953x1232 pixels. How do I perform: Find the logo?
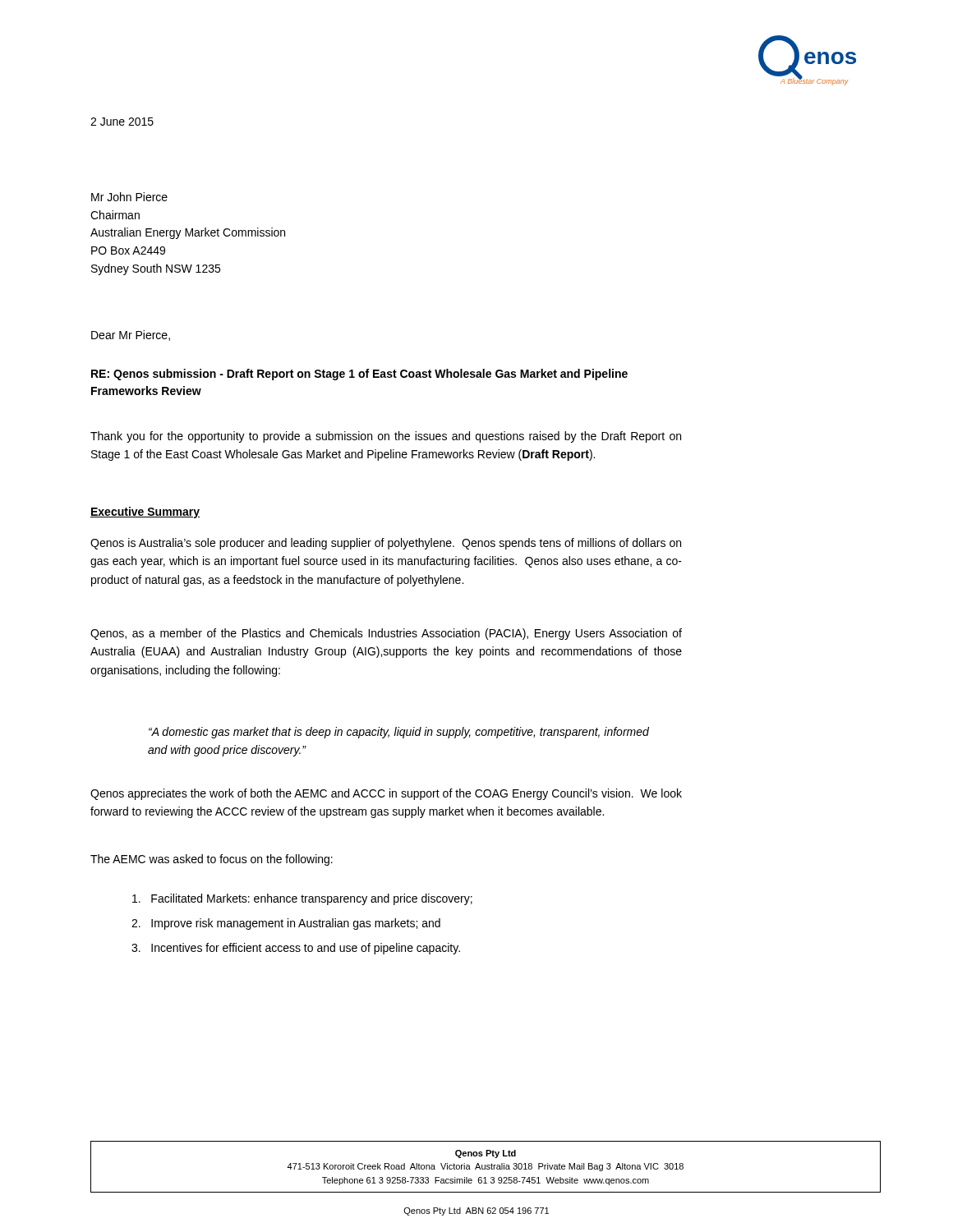pos(822,62)
